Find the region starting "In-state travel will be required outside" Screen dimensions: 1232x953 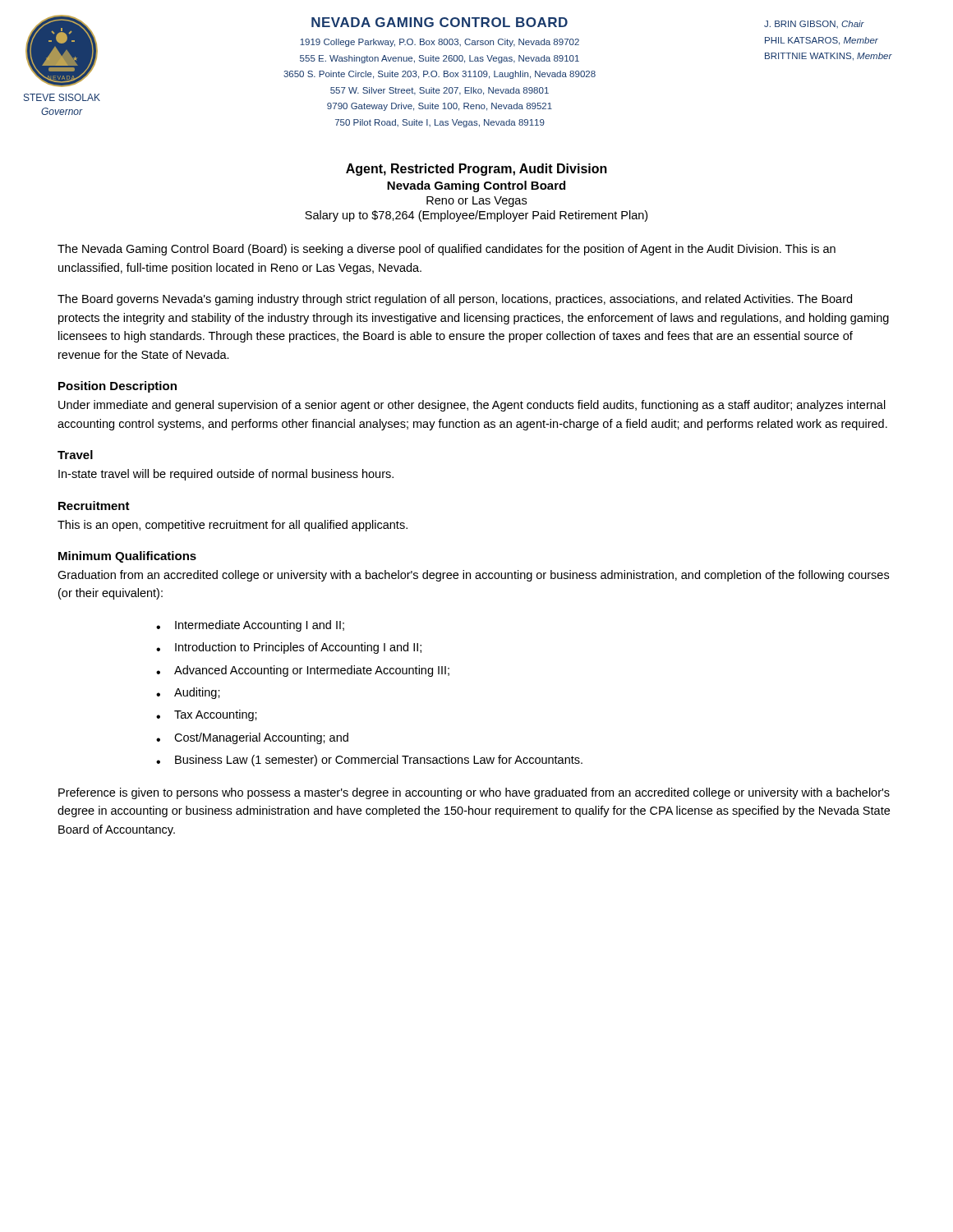[226, 474]
